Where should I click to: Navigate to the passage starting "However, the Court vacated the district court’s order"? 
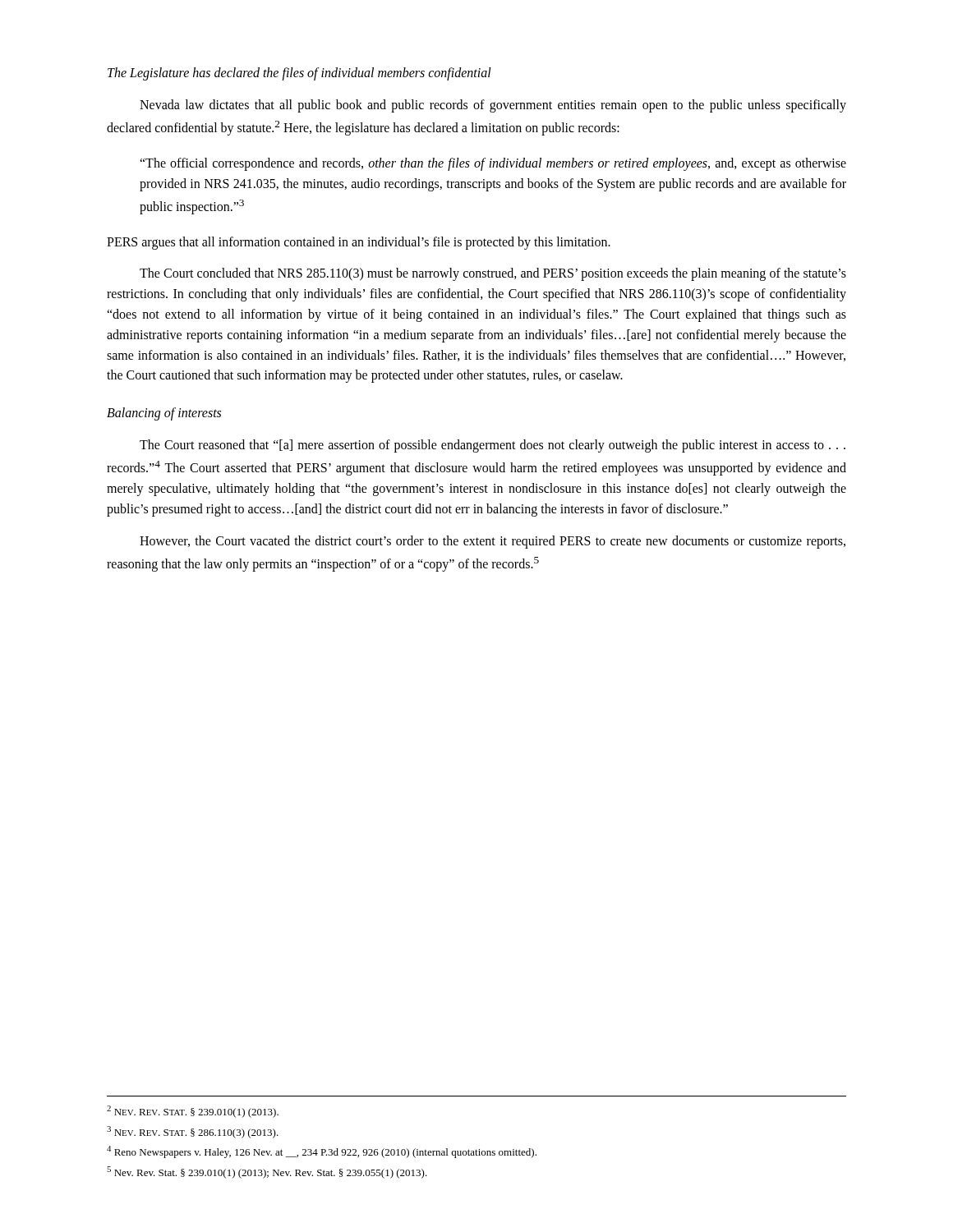click(x=476, y=553)
